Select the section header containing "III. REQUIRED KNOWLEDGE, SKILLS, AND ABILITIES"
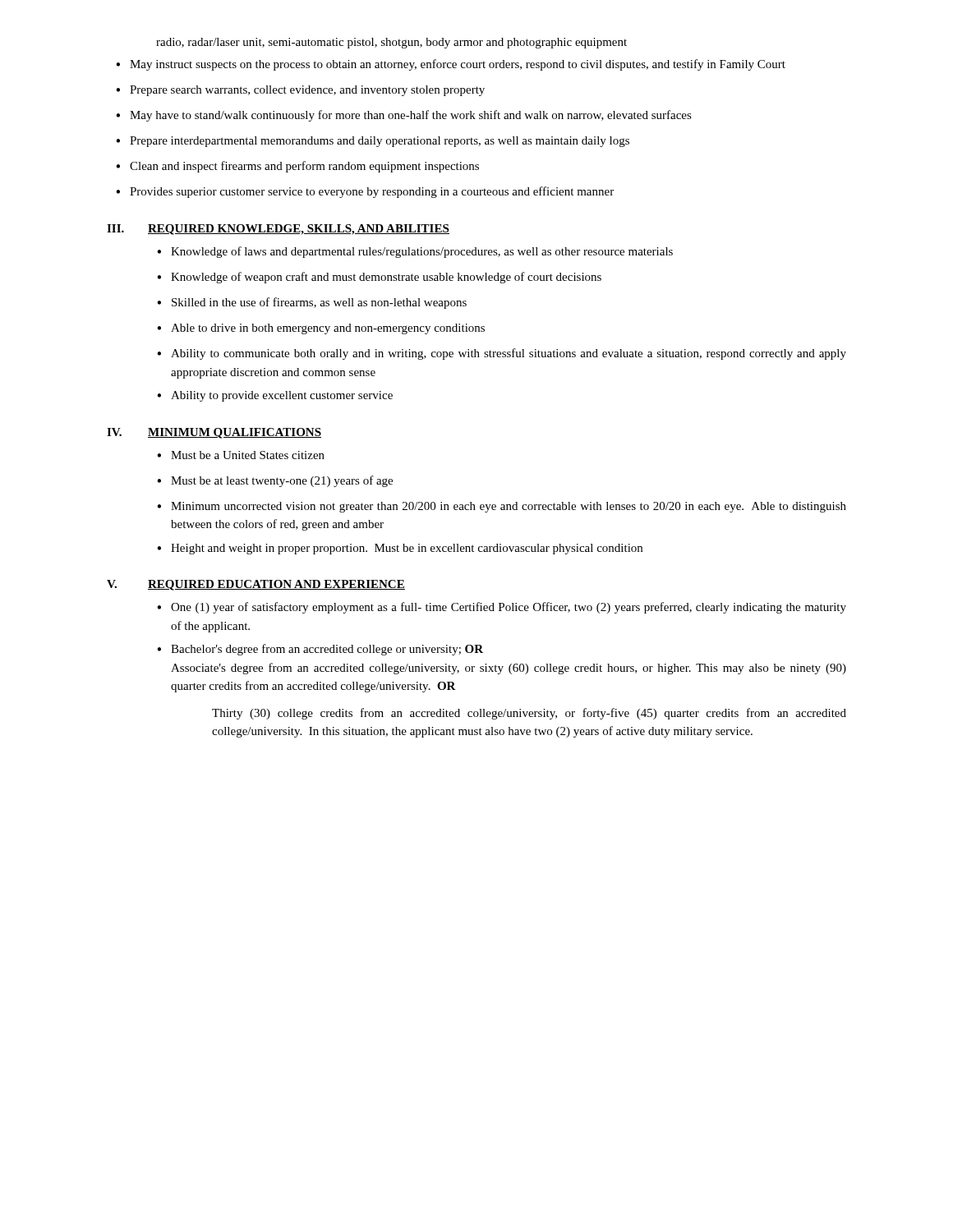The image size is (953, 1232). click(x=278, y=228)
